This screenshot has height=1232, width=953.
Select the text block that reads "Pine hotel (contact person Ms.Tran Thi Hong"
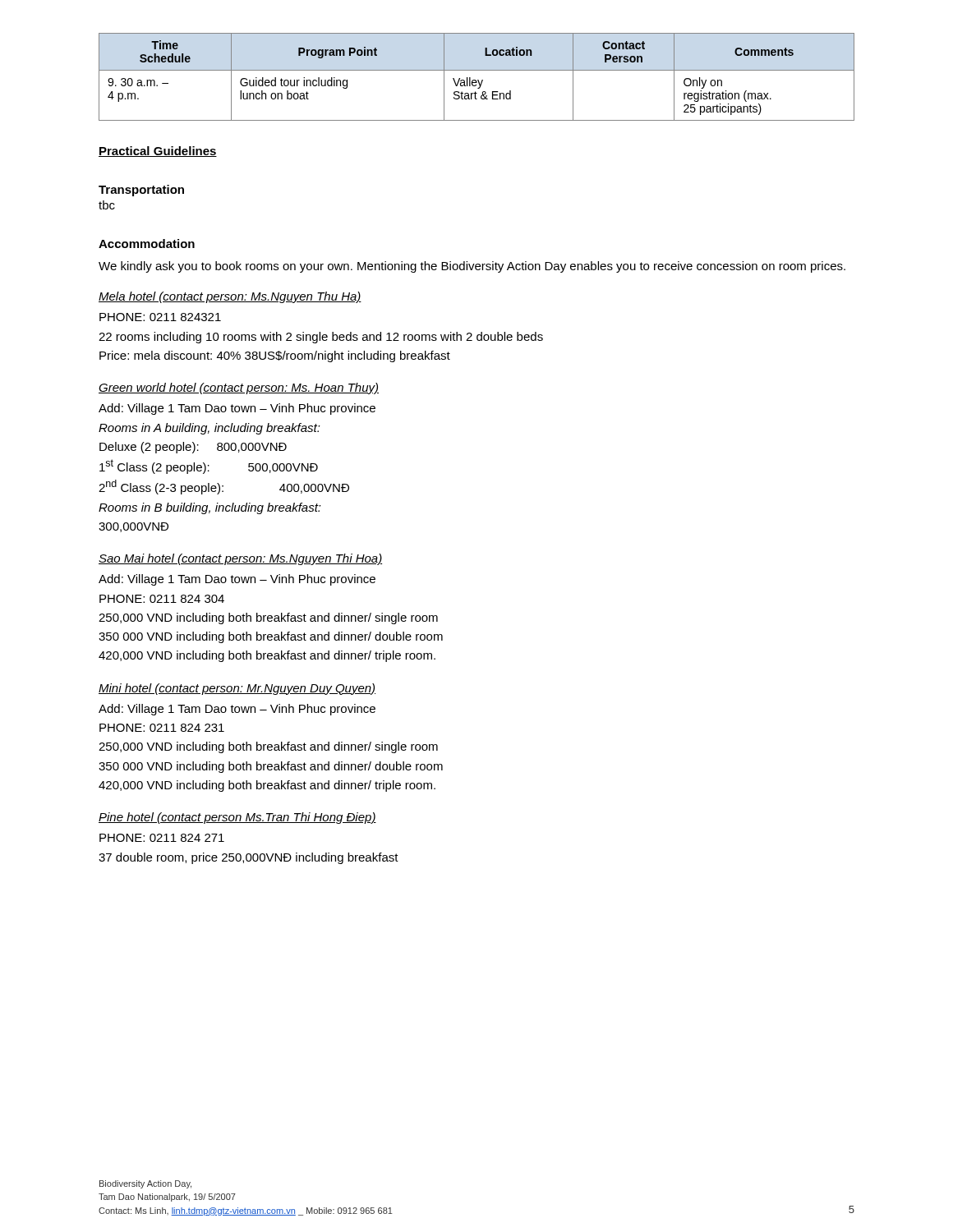[x=237, y=818]
